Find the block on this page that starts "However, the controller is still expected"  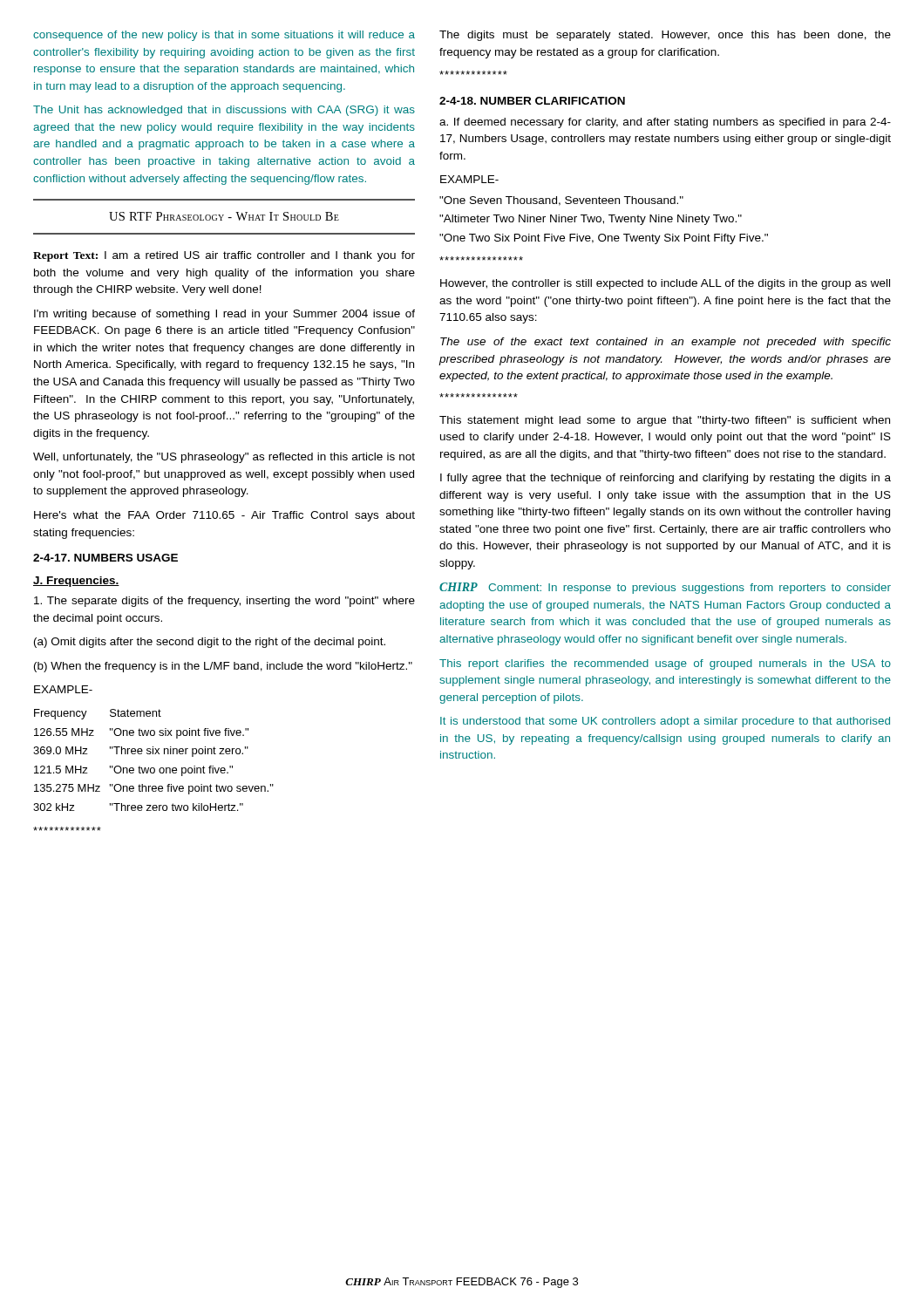coord(665,301)
